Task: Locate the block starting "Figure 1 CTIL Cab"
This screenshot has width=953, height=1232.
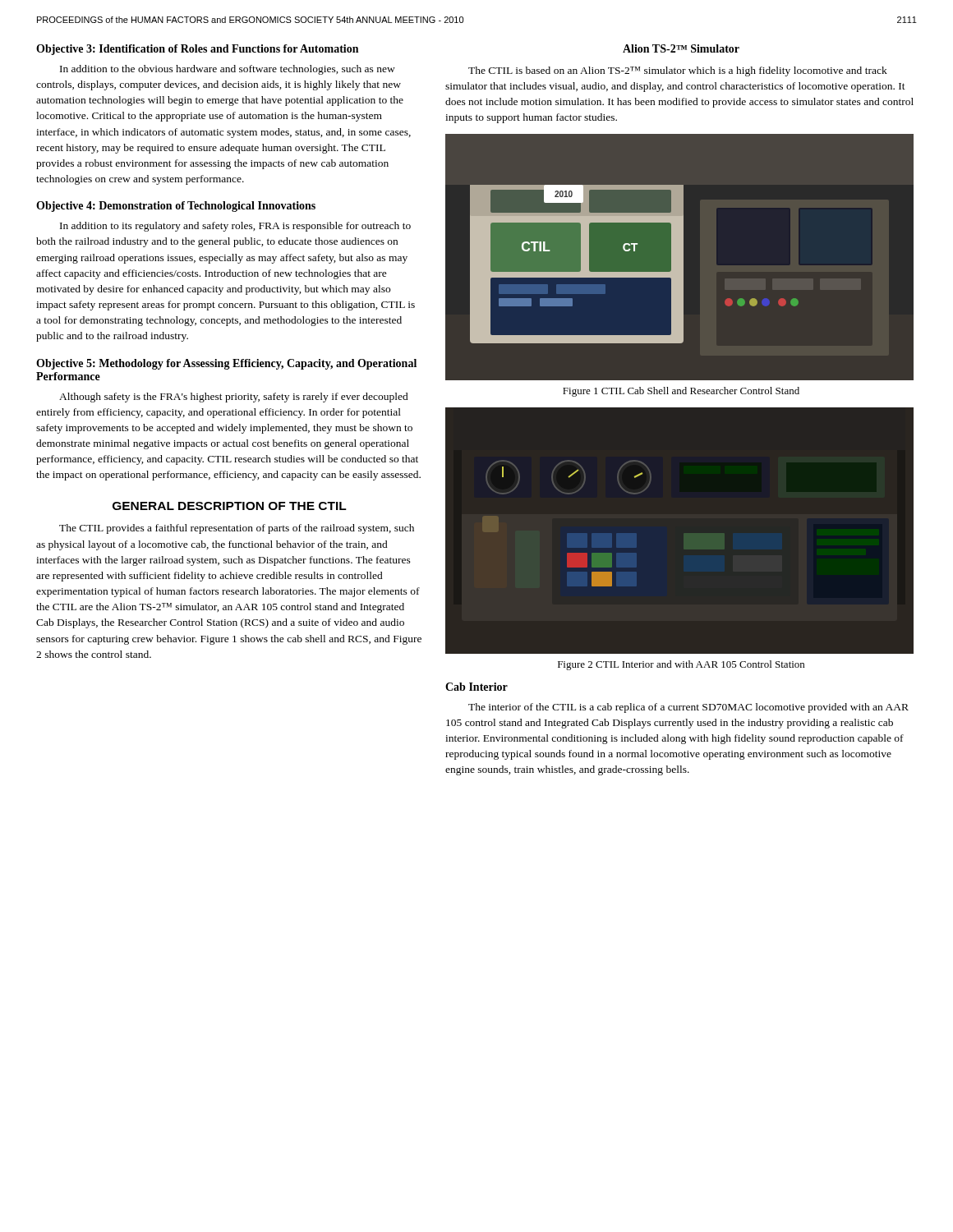Action: 681,390
